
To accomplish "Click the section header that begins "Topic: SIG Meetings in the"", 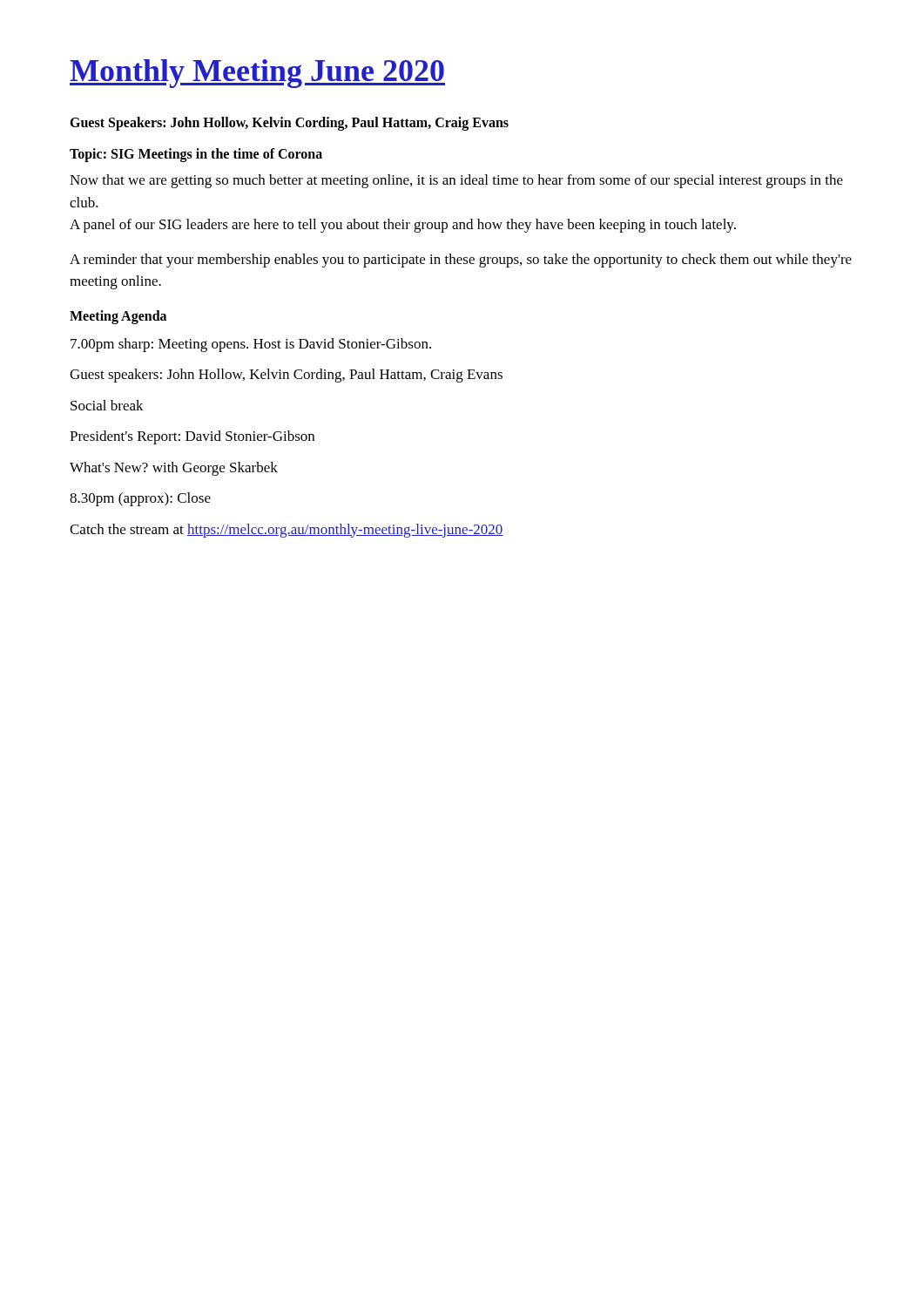I will (196, 154).
